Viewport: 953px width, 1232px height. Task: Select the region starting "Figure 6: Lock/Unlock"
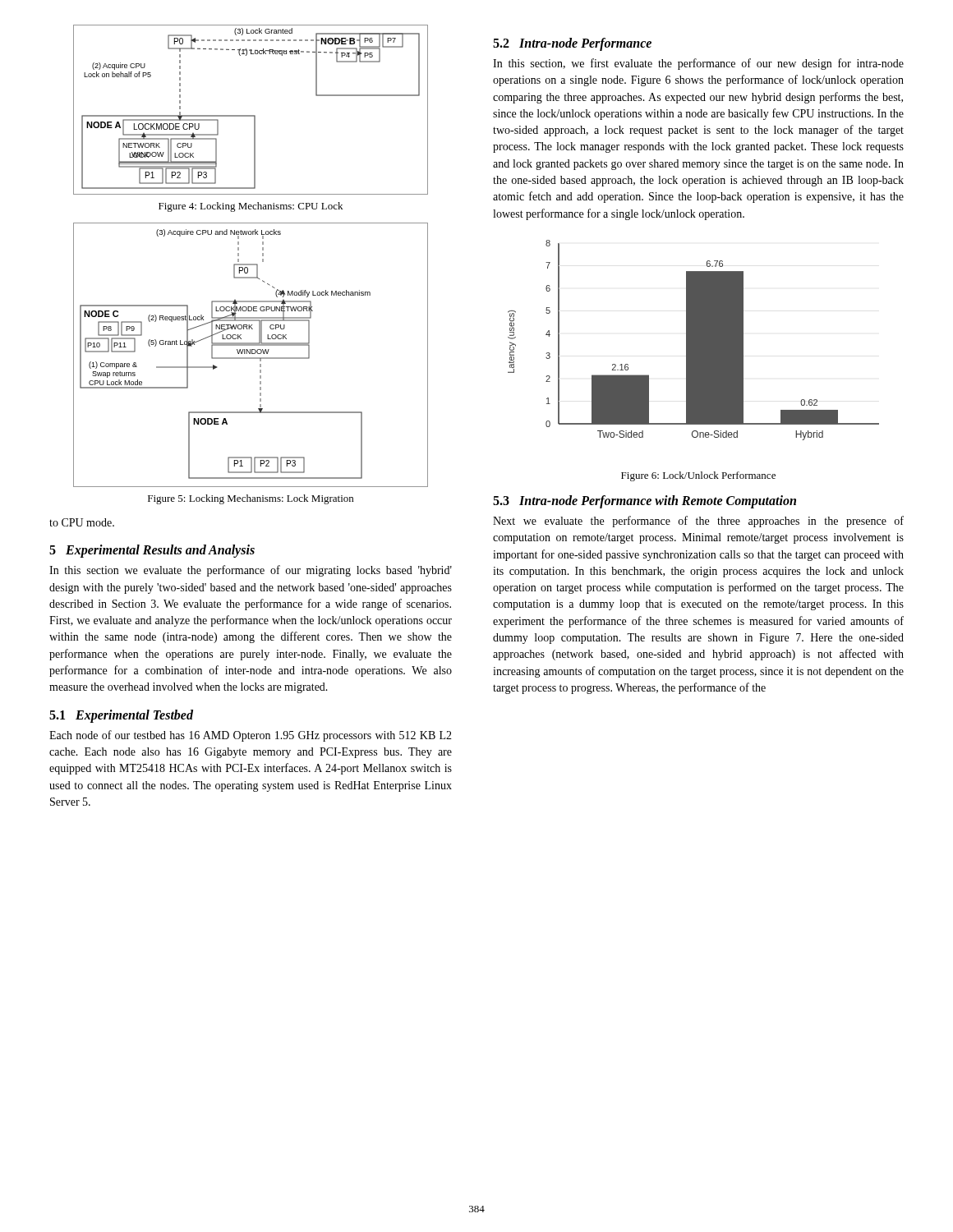point(698,475)
